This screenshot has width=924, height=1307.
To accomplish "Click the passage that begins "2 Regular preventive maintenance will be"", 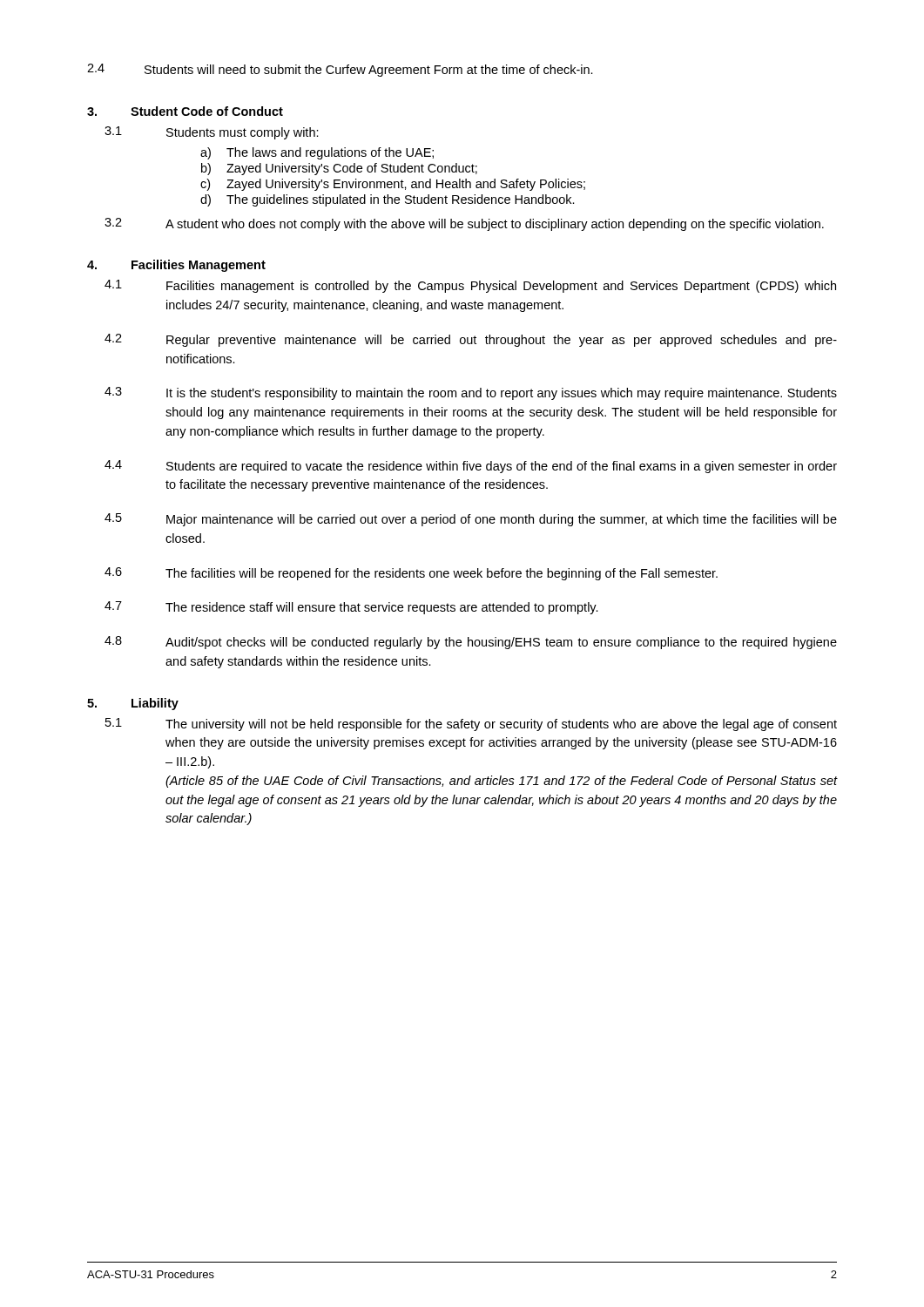I will click(x=462, y=350).
